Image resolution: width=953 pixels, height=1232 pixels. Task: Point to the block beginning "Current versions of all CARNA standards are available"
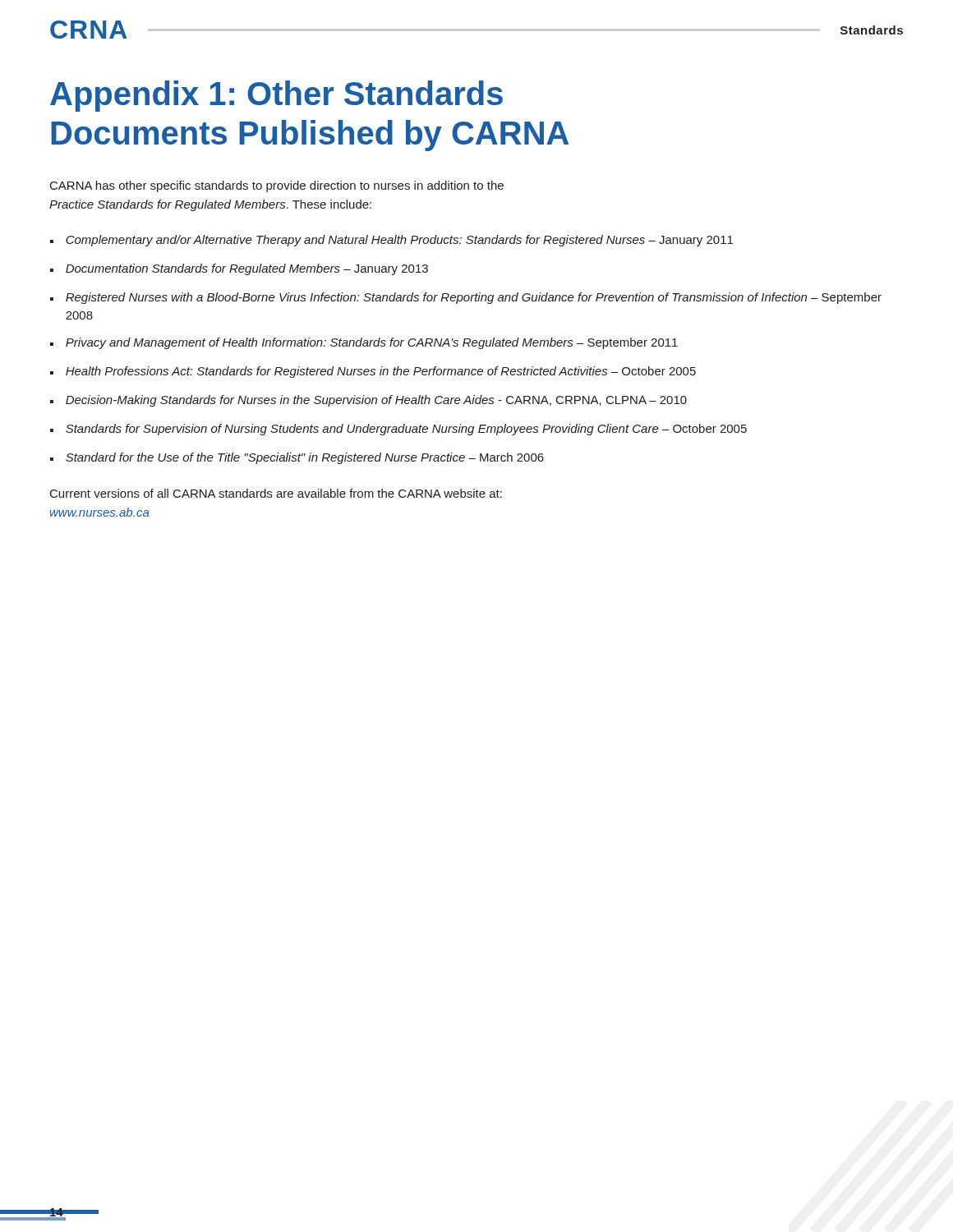(x=276, y=502)
